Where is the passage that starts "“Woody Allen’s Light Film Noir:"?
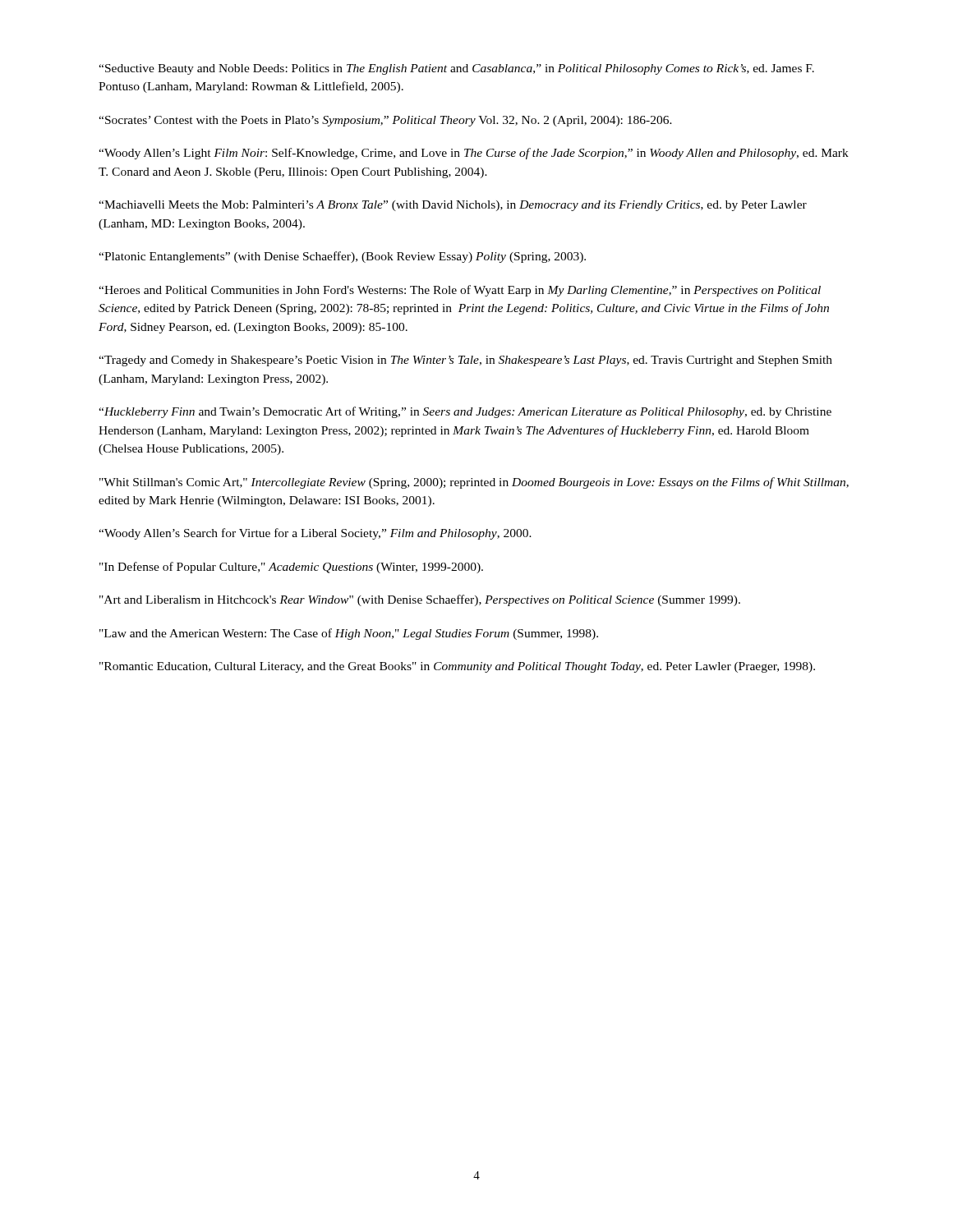The height and width of the screenshot is (1232, 953). [473, 162]
